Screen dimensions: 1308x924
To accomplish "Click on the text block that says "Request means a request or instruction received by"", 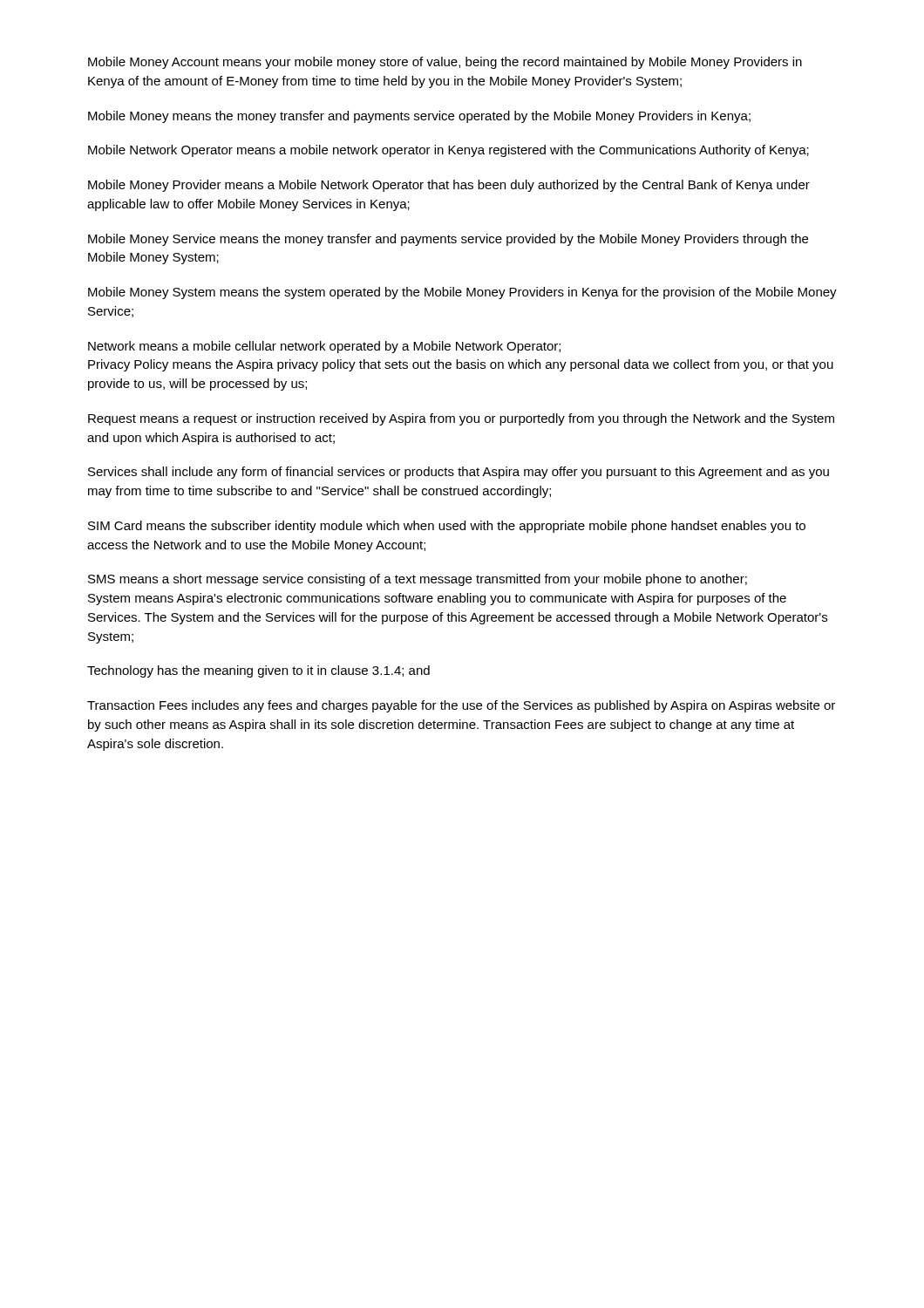I will coord(461,427).
